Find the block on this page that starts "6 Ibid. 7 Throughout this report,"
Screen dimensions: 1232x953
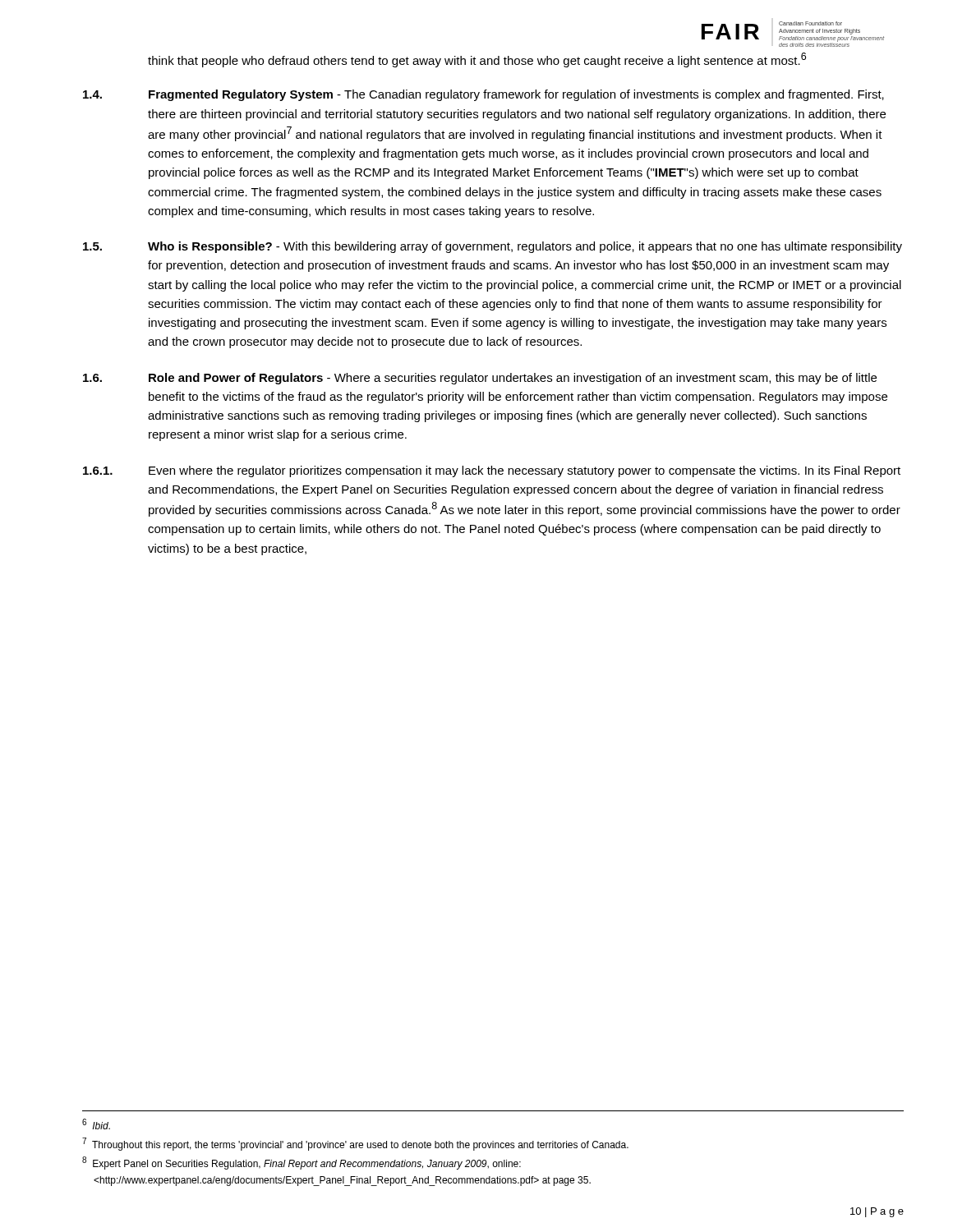pos(493,1152)
